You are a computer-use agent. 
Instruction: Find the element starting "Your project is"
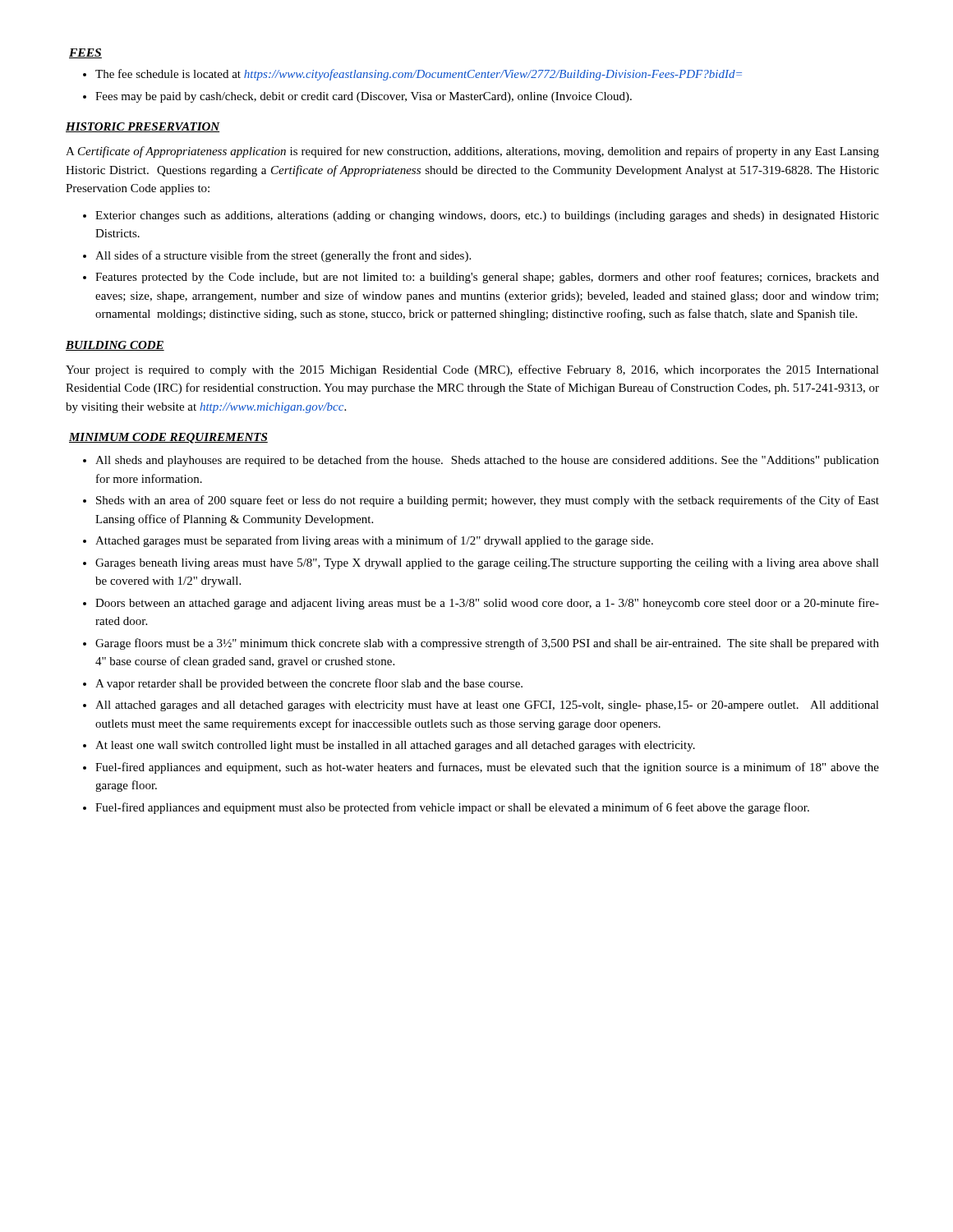coord(472,388)
